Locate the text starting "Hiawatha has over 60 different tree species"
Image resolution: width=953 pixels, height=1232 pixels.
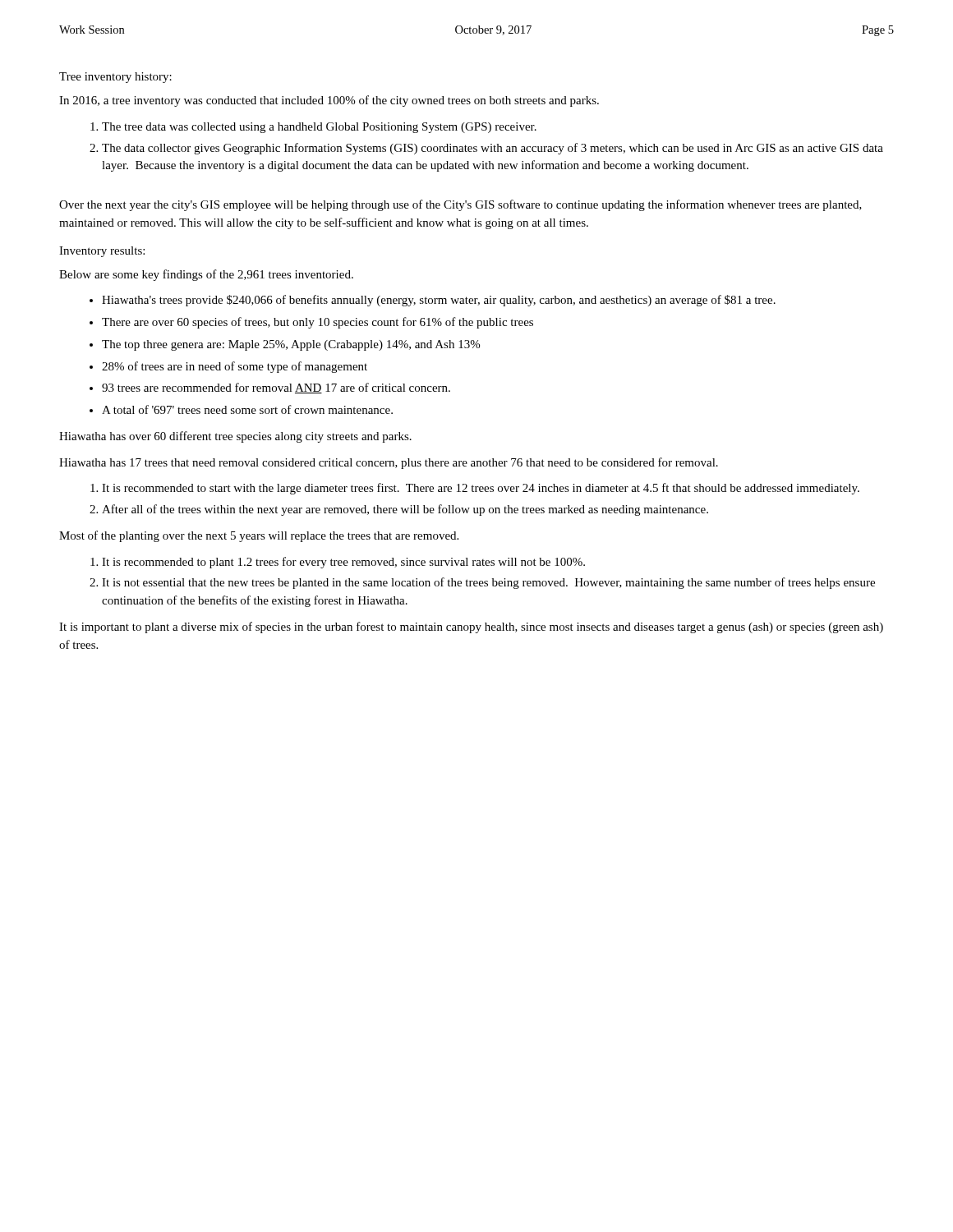pos(236,436)
